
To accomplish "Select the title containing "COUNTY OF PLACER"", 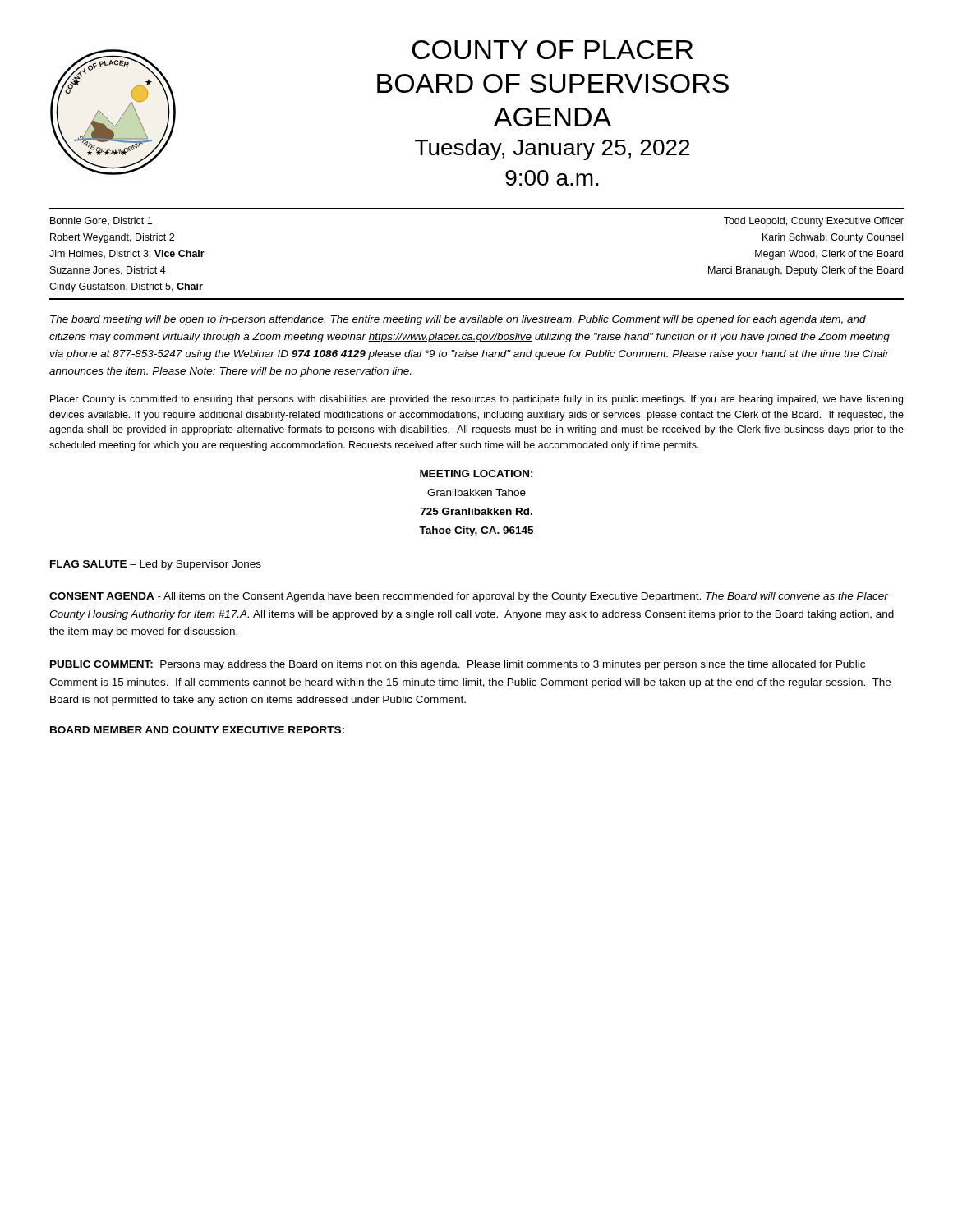I will click(x=553, y=113).
